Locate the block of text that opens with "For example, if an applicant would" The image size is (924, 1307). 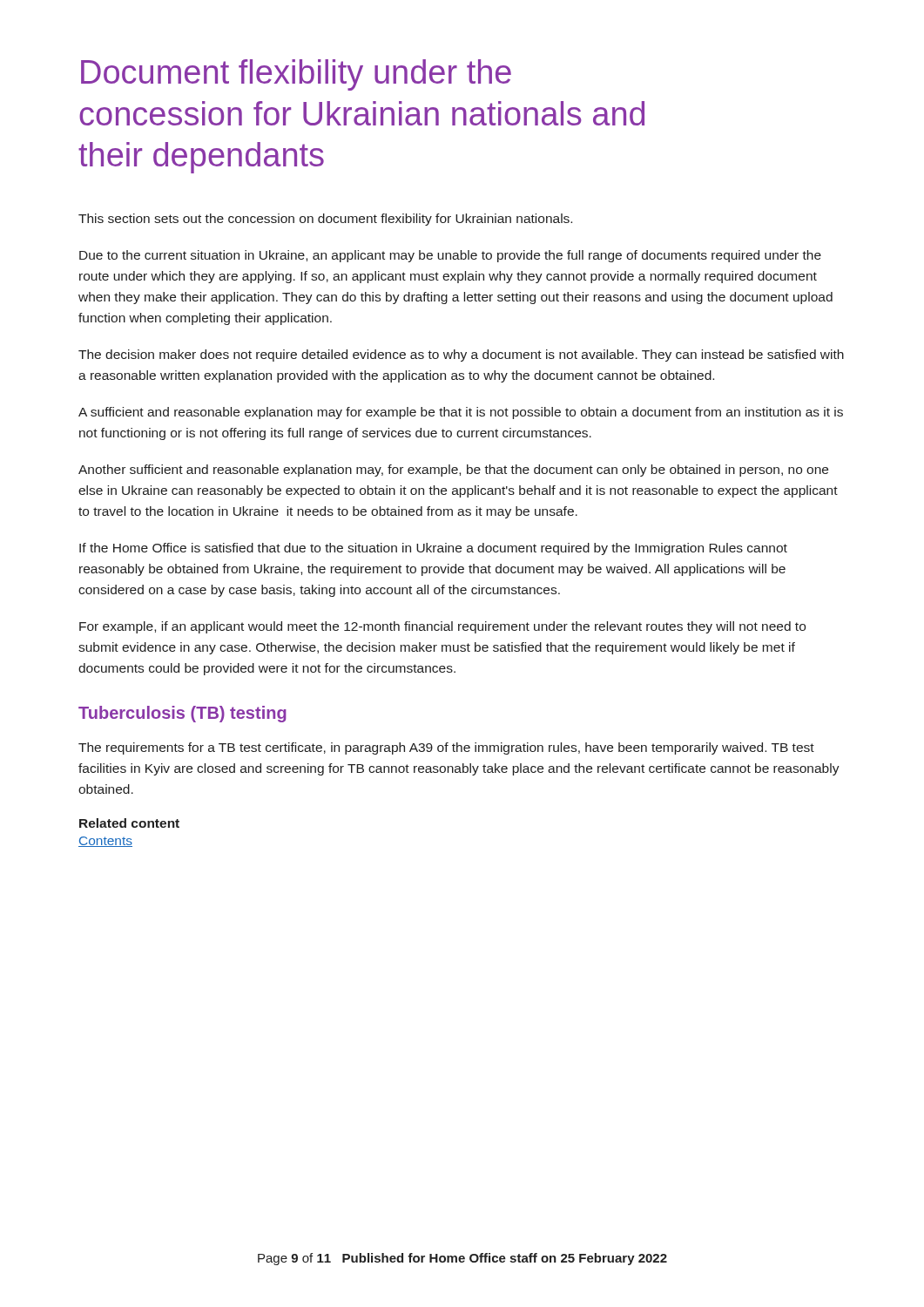[x=442, y=647]
